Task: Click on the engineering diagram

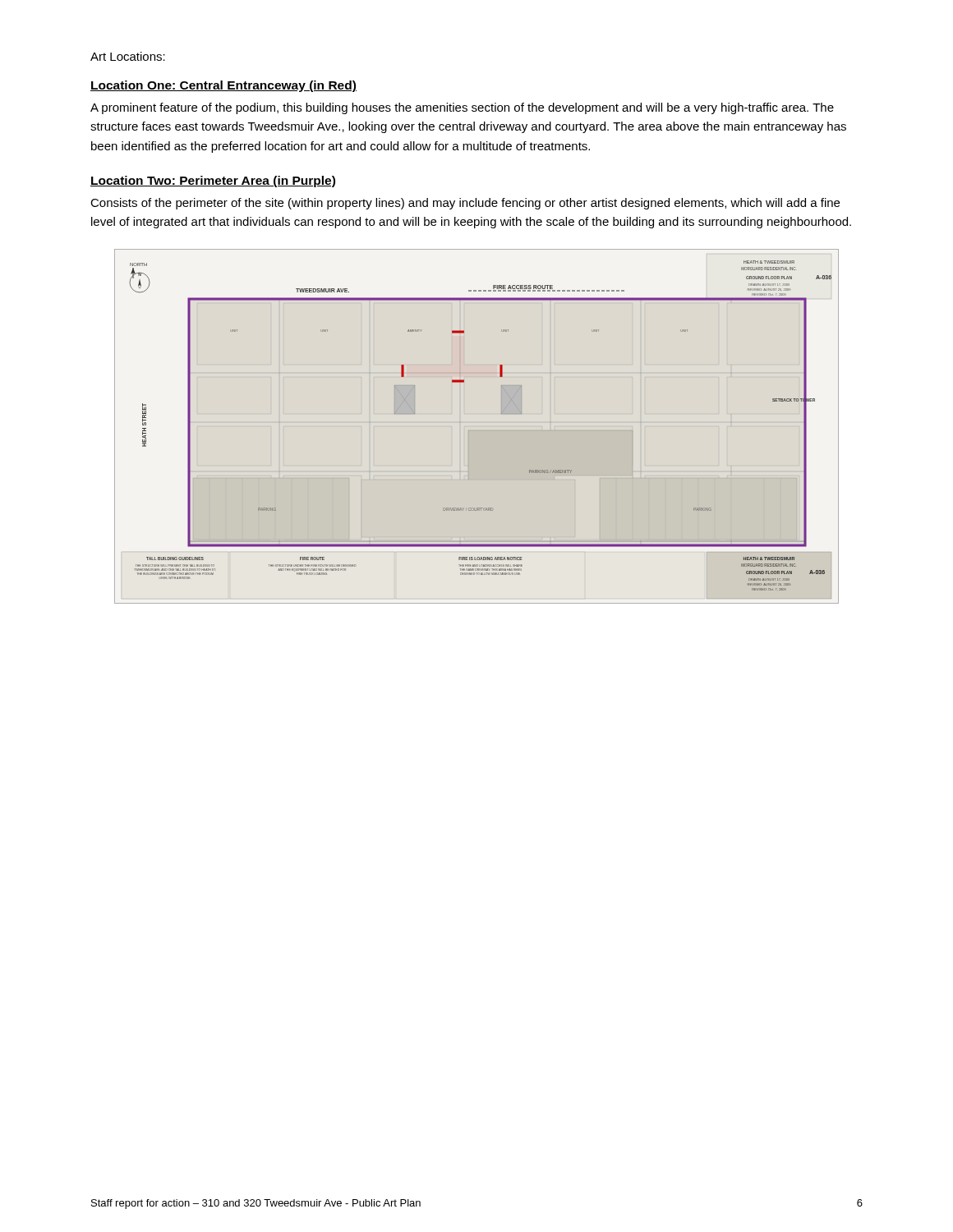Action: tap(476, 427)
